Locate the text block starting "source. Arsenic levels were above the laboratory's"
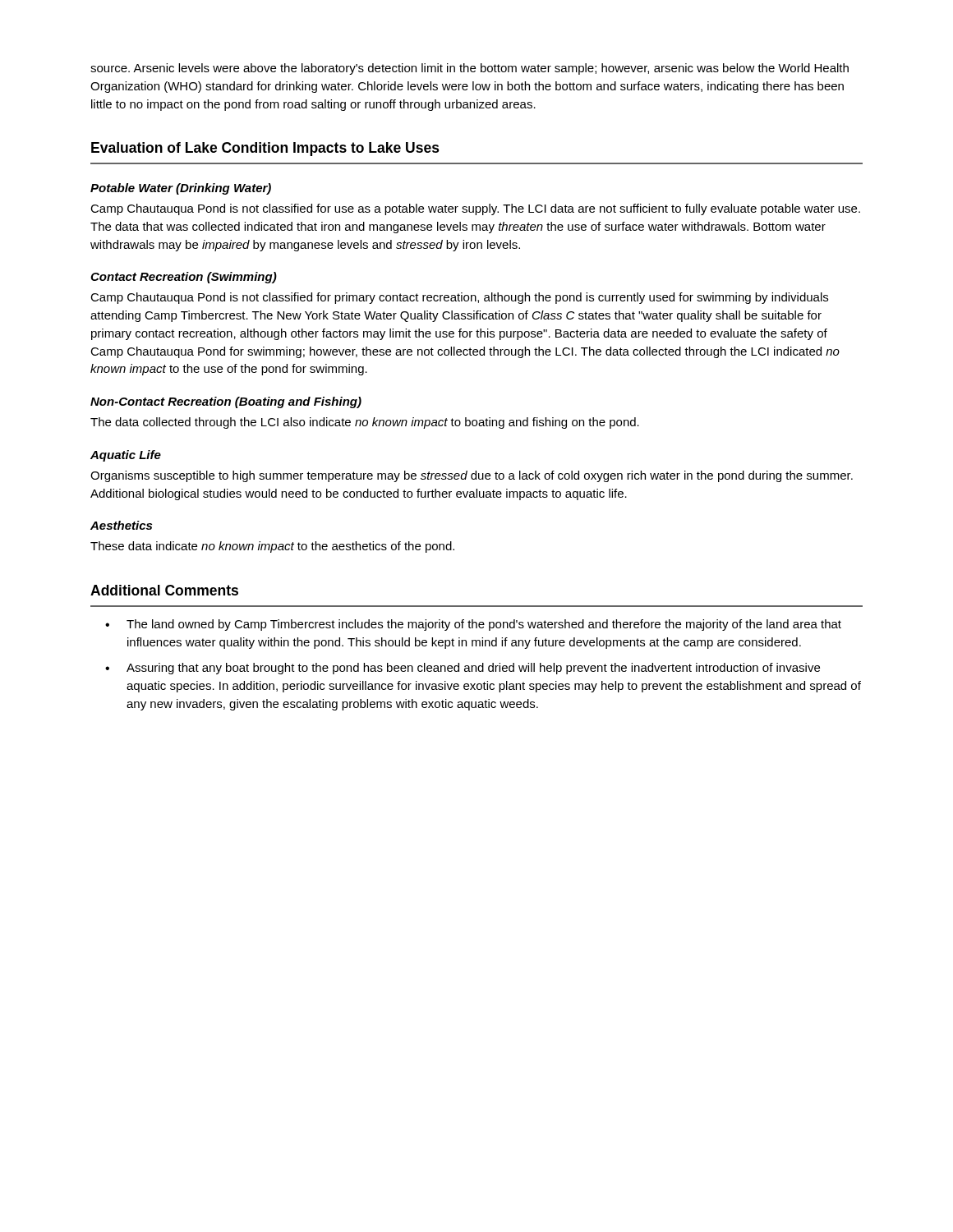 tap(470, 86)
